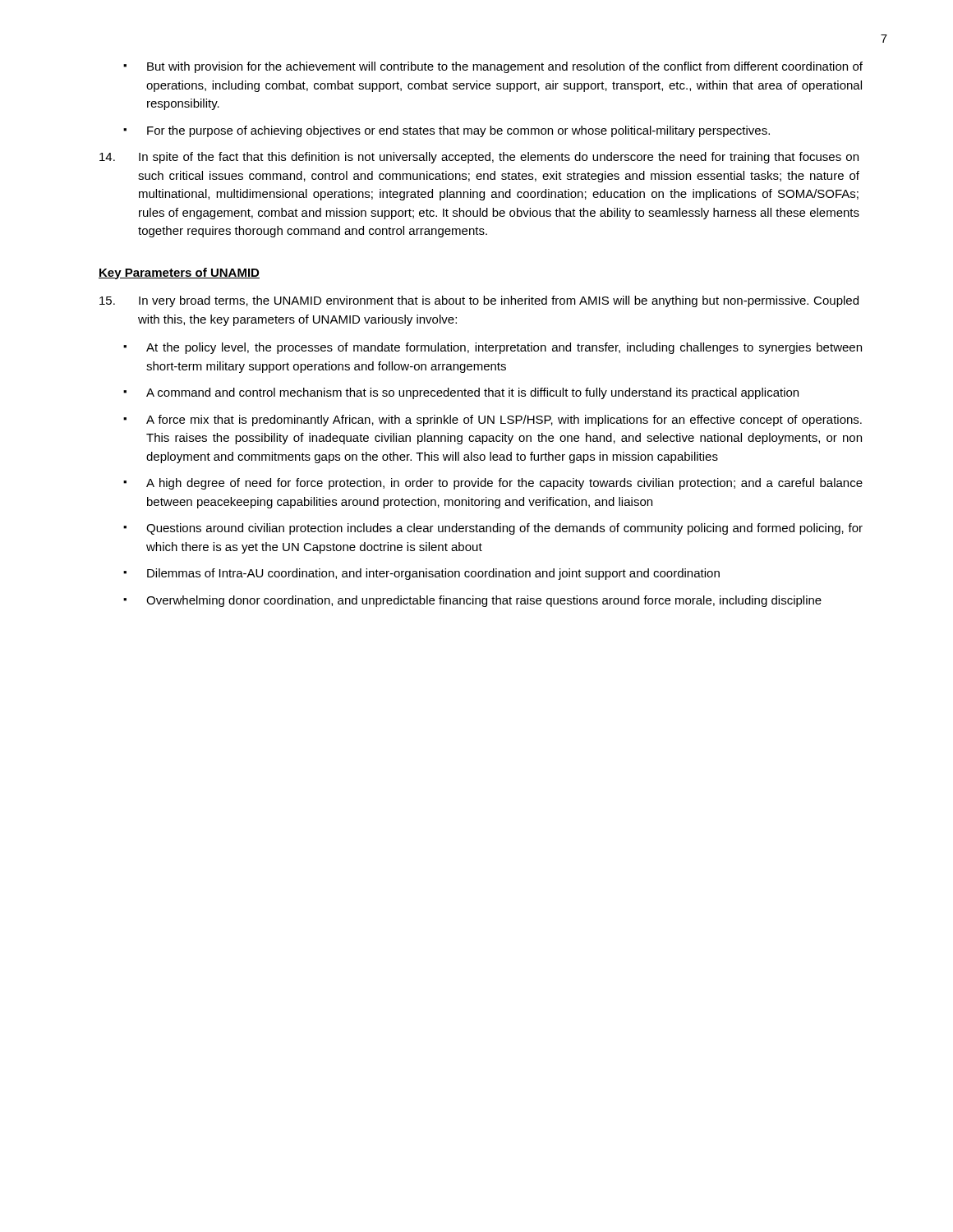Point to the text block starting "Dilemmas of Intra-AU coordination, and inter-organisation coordination"
Image resolution: width=953 pixels, height=1232 pixels.
433,573
